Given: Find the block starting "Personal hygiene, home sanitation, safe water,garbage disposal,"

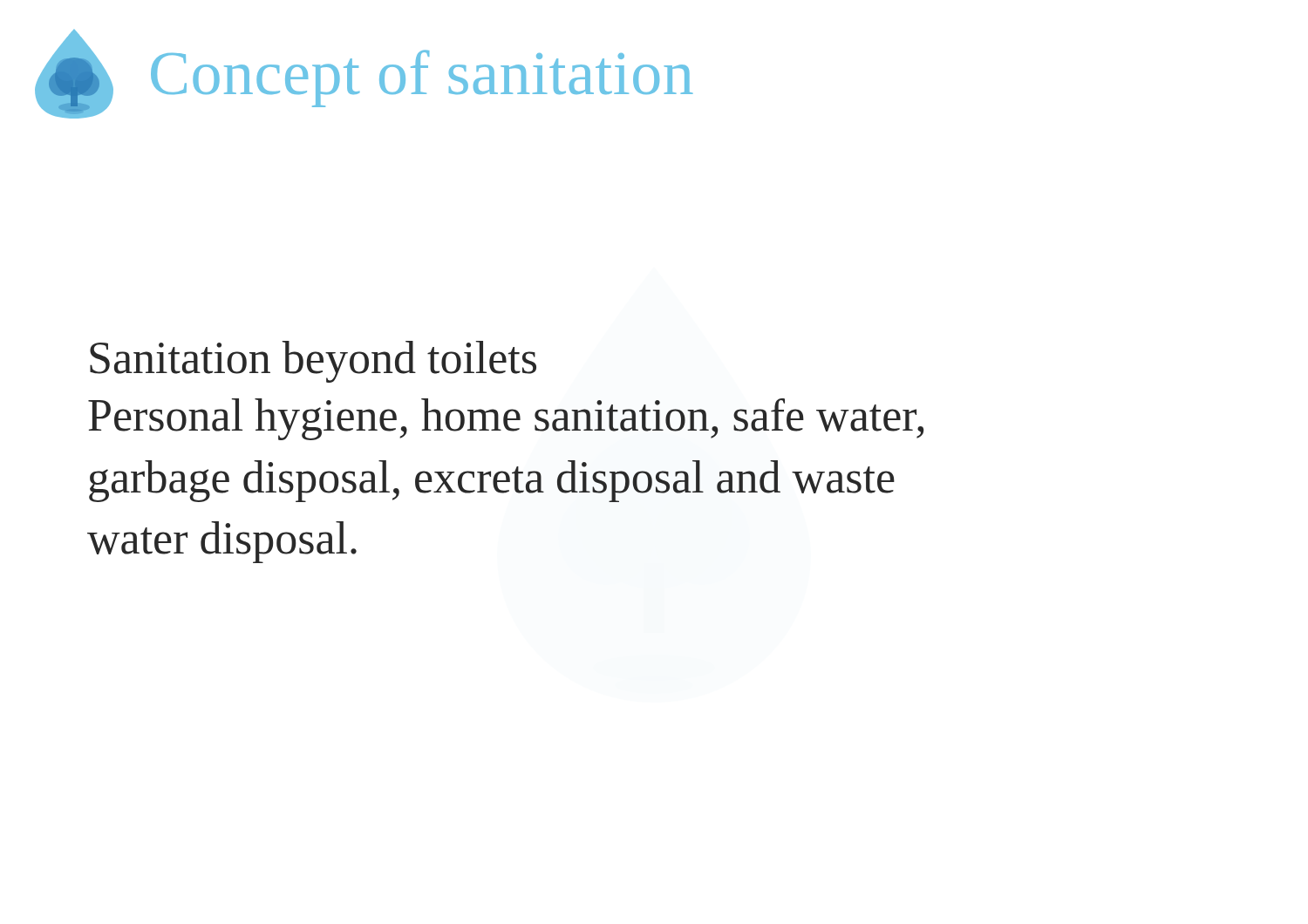Looking at the screenshot, I should point(507,477).
